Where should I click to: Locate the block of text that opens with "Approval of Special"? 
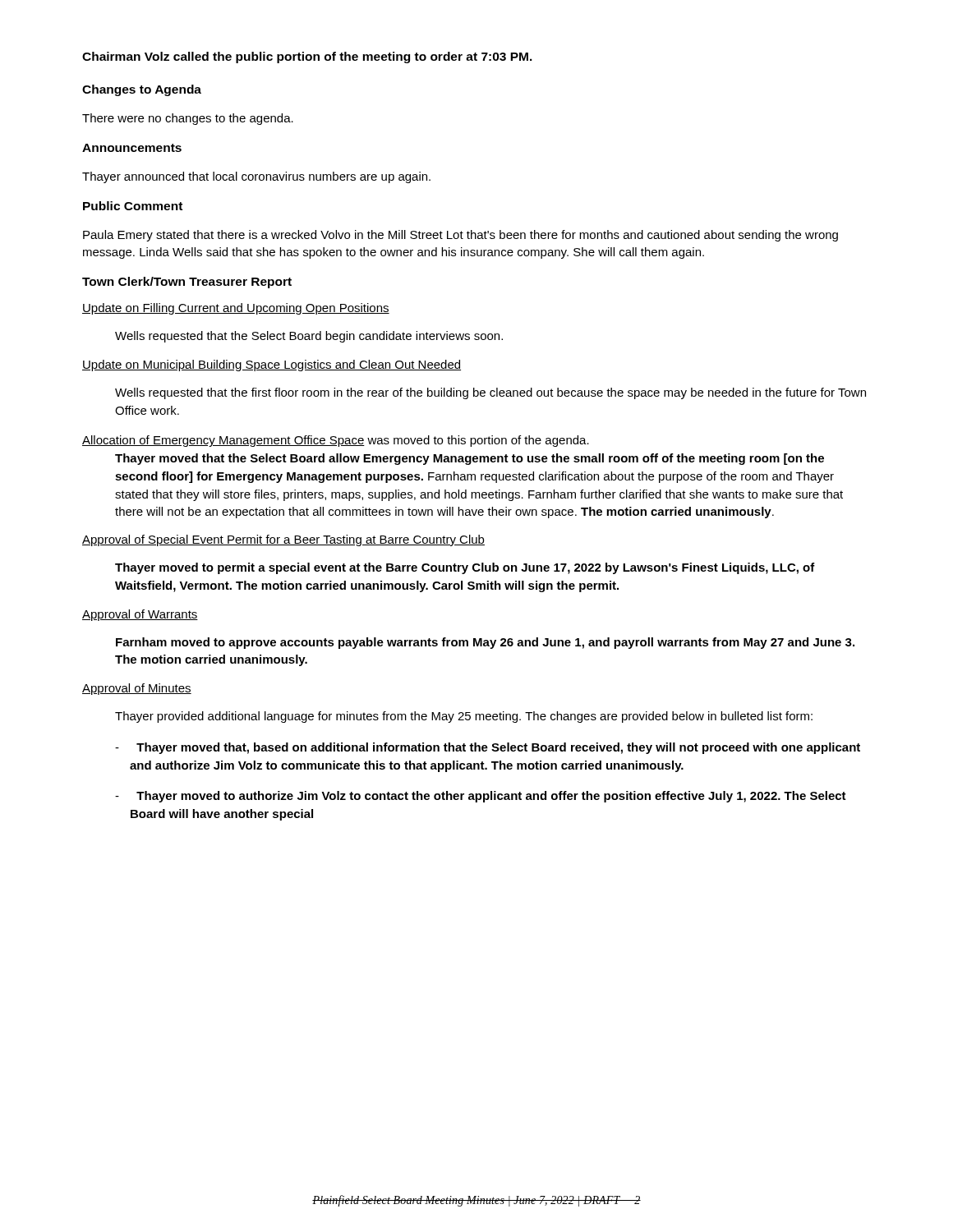pos(476,539)
